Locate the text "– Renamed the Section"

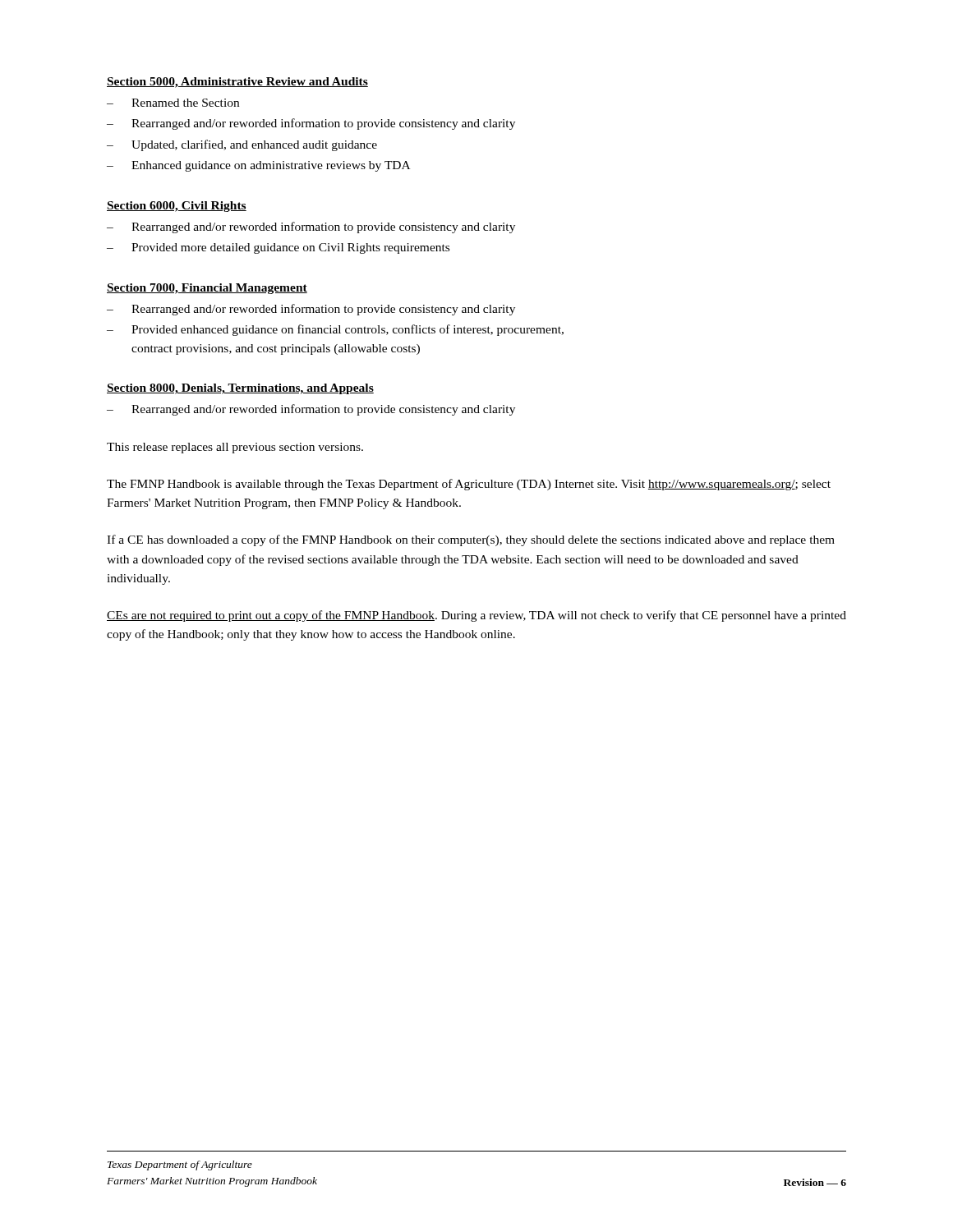tap(173, 103)
